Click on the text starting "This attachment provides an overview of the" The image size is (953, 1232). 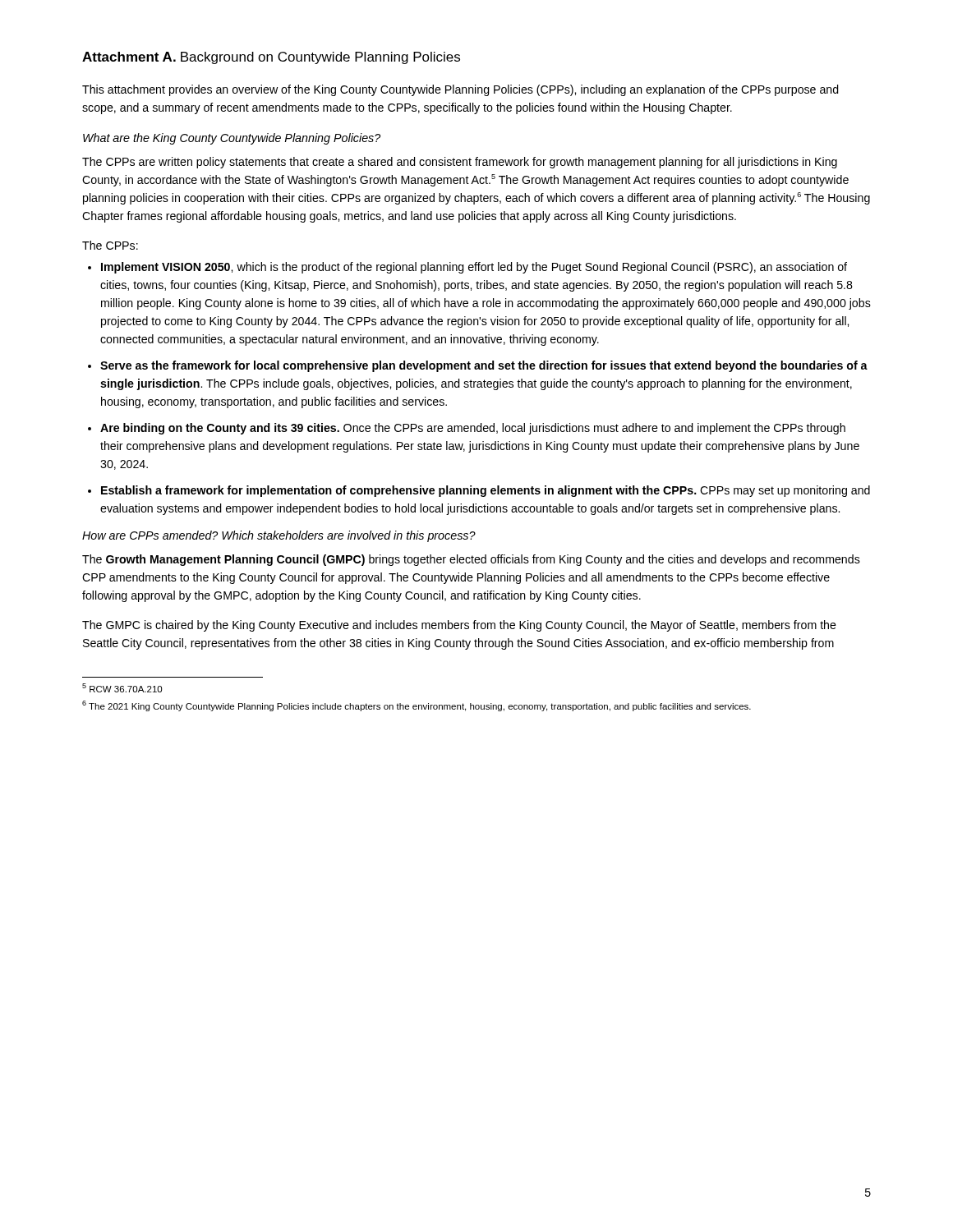pyautogui.click(x=461, y=99)
